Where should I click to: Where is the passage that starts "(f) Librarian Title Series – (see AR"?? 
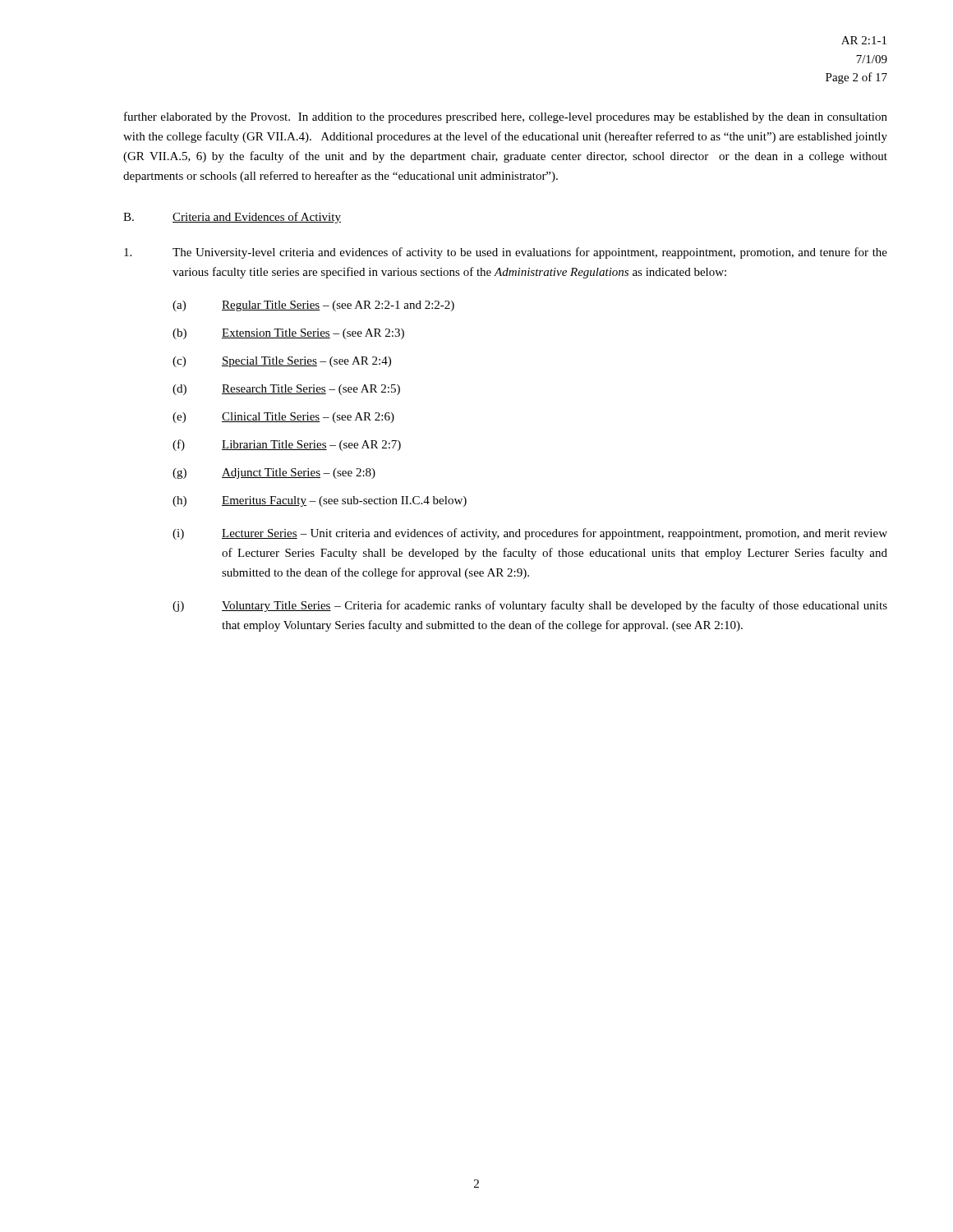[287, 444]
